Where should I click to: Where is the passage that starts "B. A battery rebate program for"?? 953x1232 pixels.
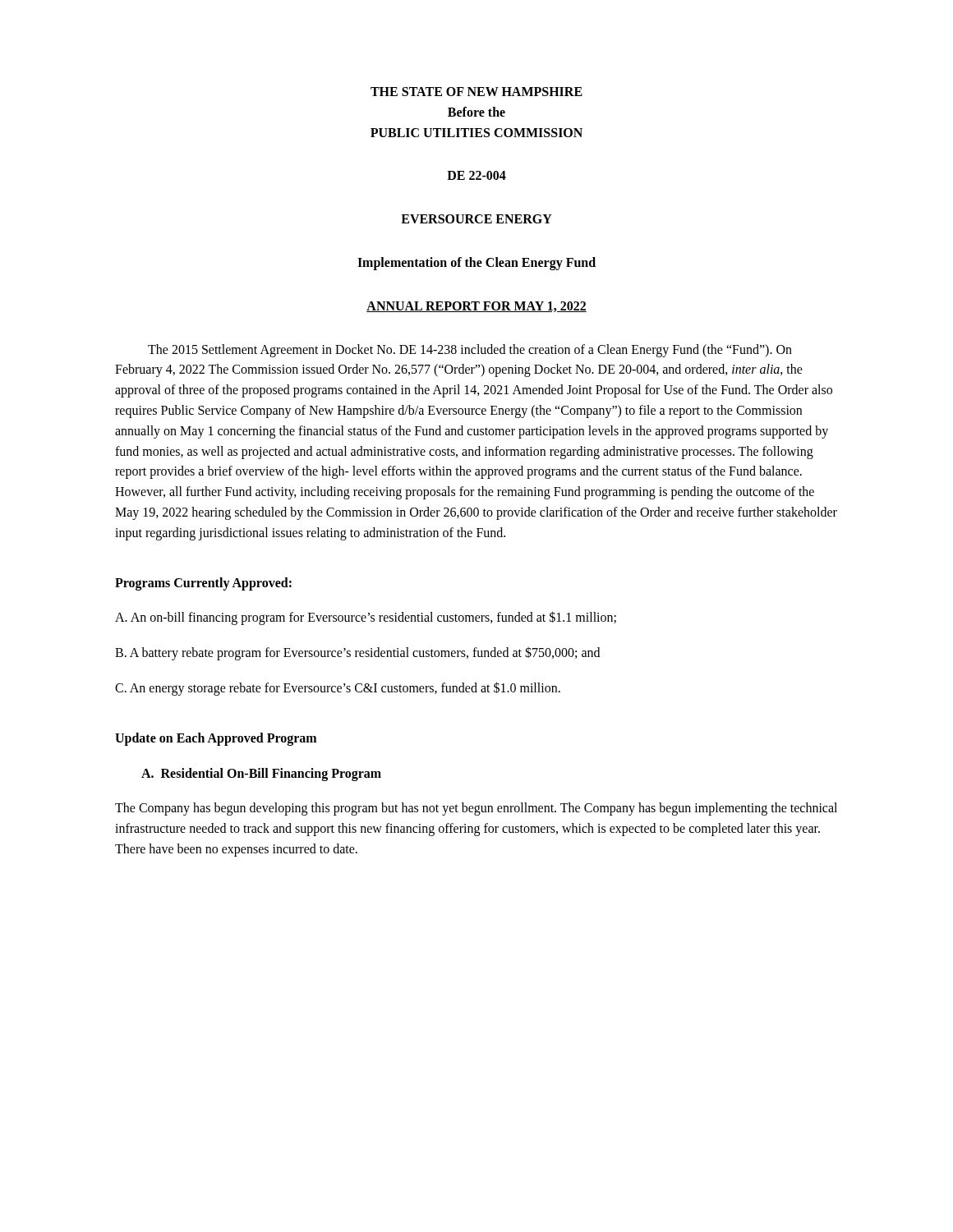click(x=476, y=653)
